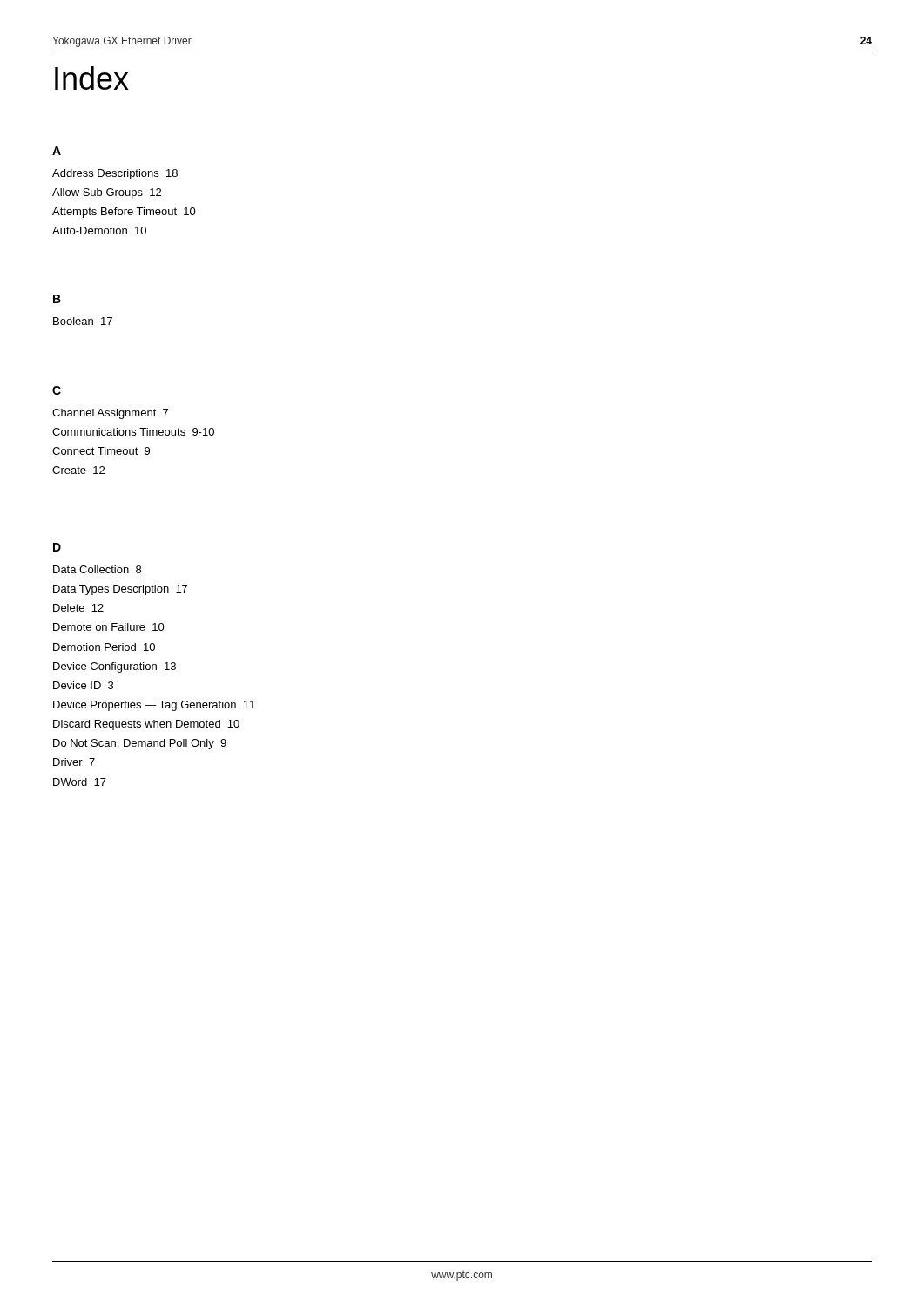Image resolution: width=924 pixels, height=1307 pixels.
Task: Click on the block starting "Data Types Description 17"
Action: click(x=120, y=589)
